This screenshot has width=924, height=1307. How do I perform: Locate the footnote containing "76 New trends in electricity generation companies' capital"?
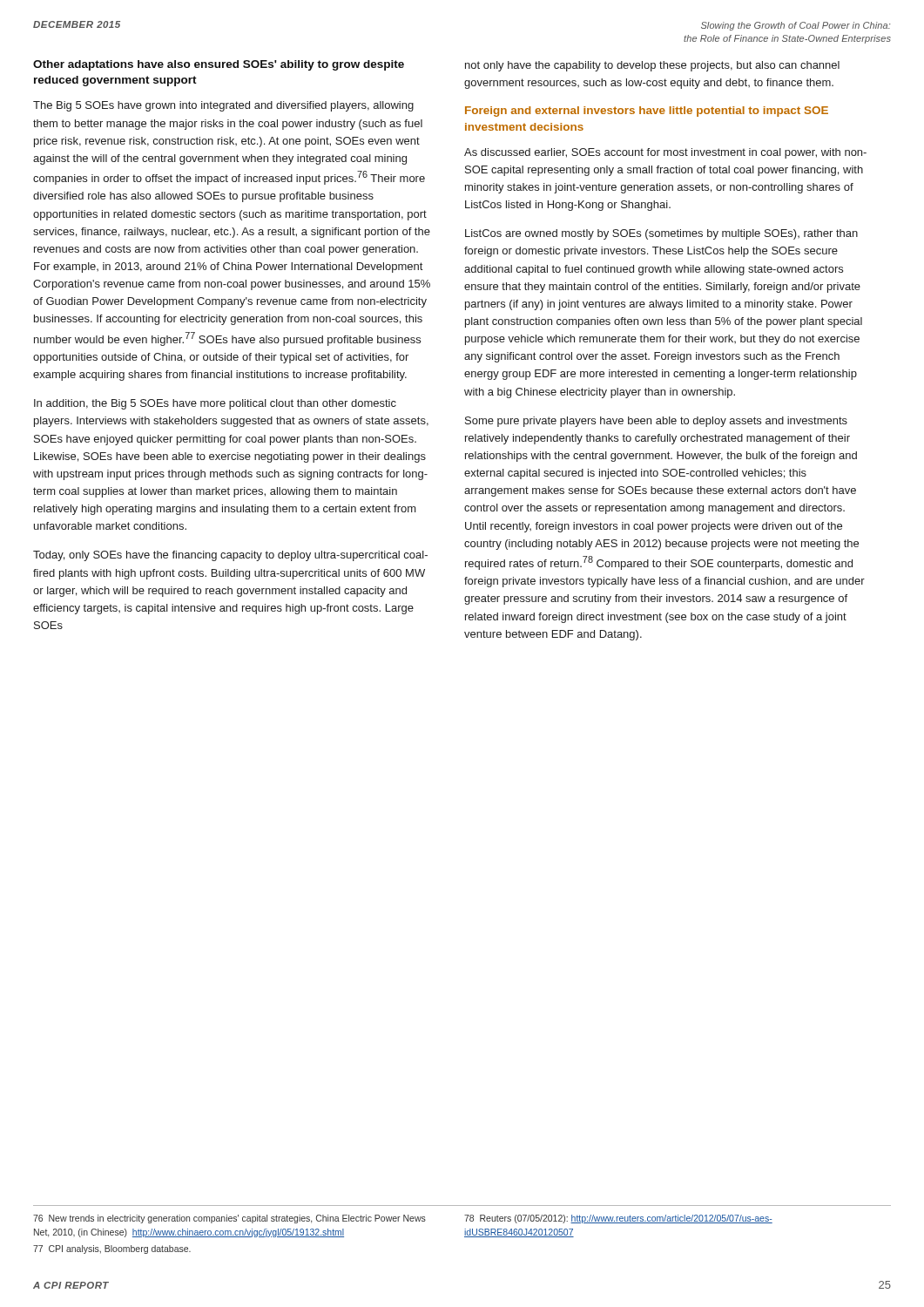click(229, 1225)
